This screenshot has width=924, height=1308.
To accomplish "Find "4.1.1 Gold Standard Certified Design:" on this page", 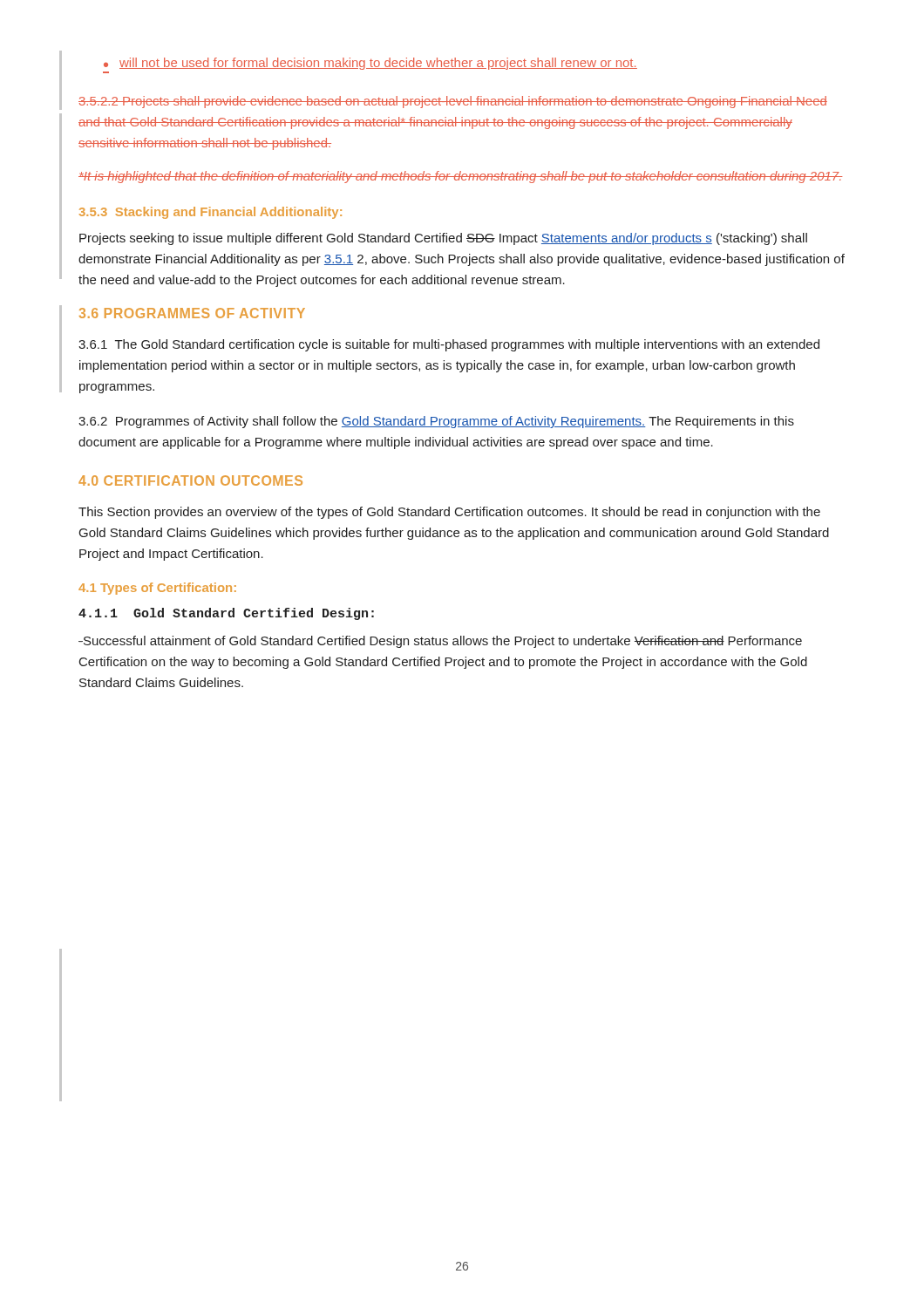I will tap(228, 614).
